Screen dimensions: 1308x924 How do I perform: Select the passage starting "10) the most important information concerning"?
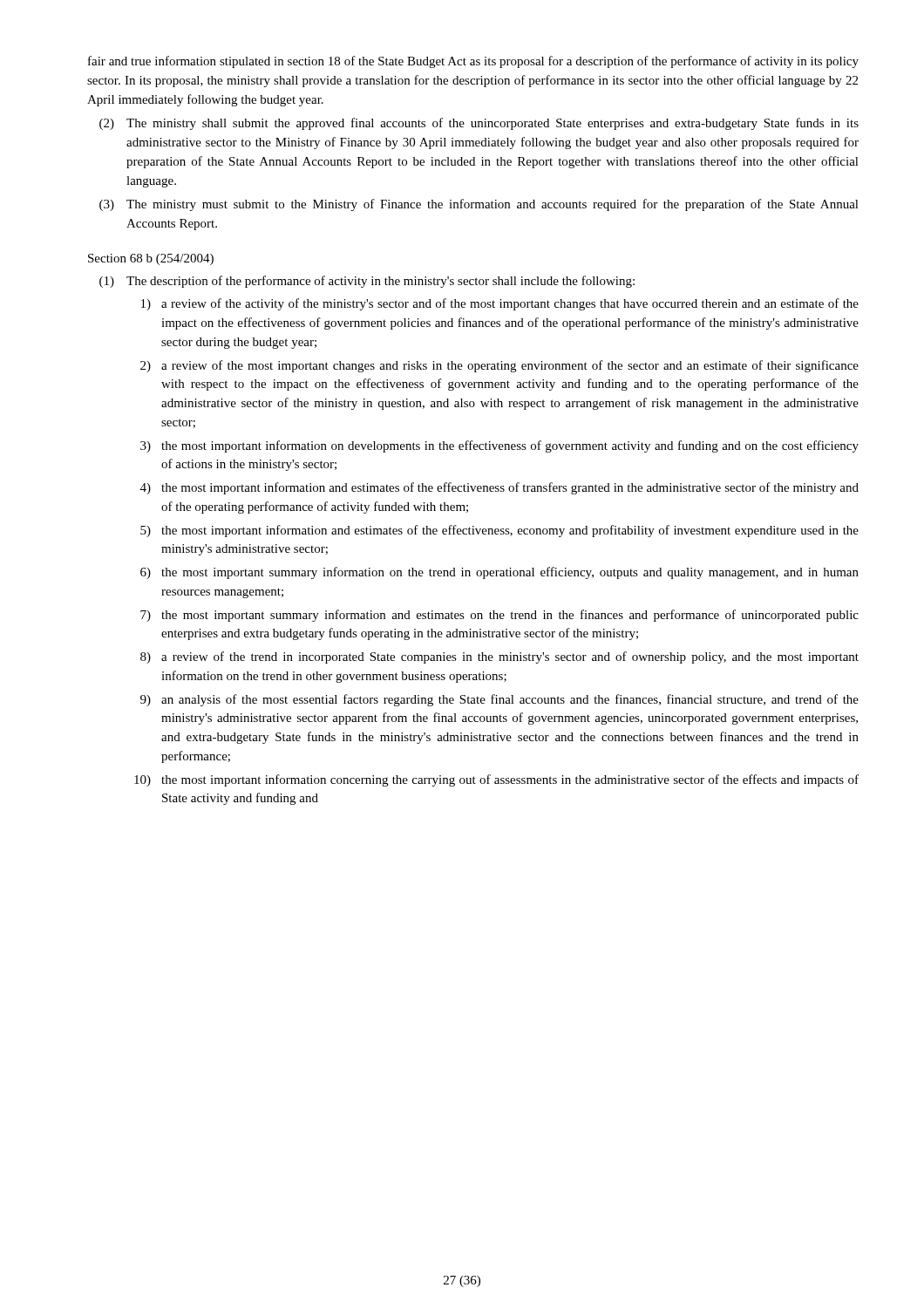click(492, 789)
